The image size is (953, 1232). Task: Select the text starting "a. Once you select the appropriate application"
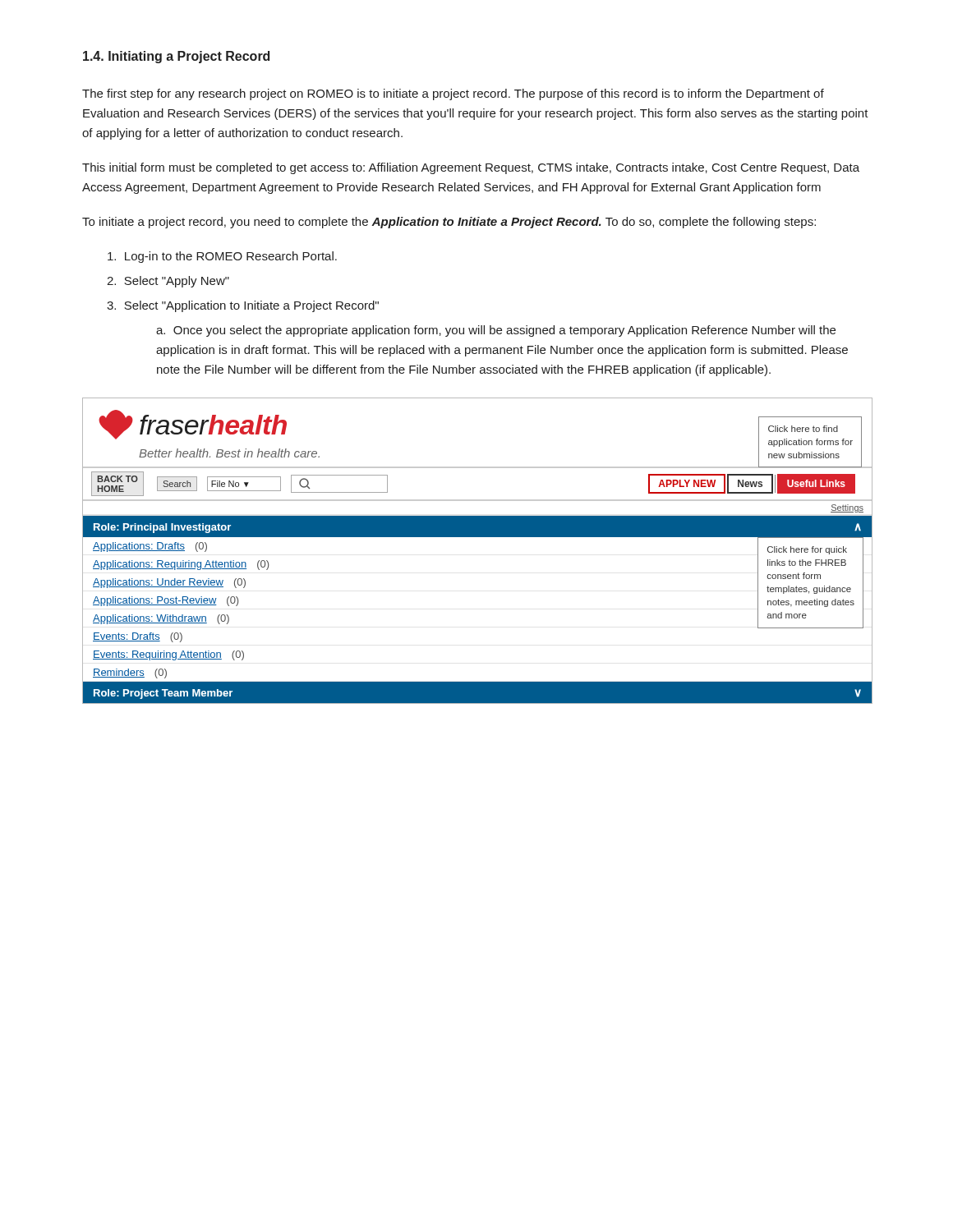(502, 349)
